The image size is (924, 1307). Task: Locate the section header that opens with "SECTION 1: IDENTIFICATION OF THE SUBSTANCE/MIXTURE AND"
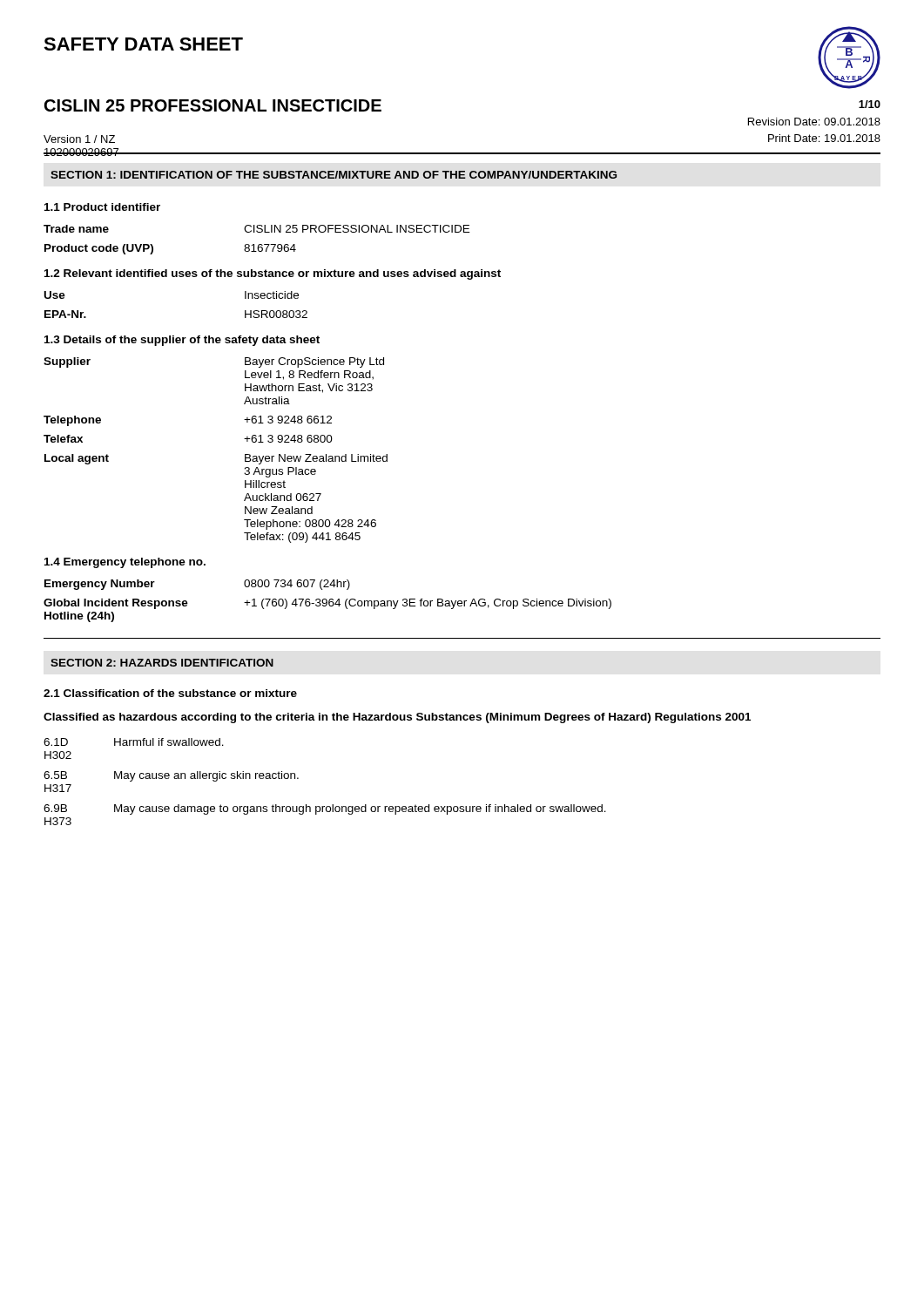(334, 175)
